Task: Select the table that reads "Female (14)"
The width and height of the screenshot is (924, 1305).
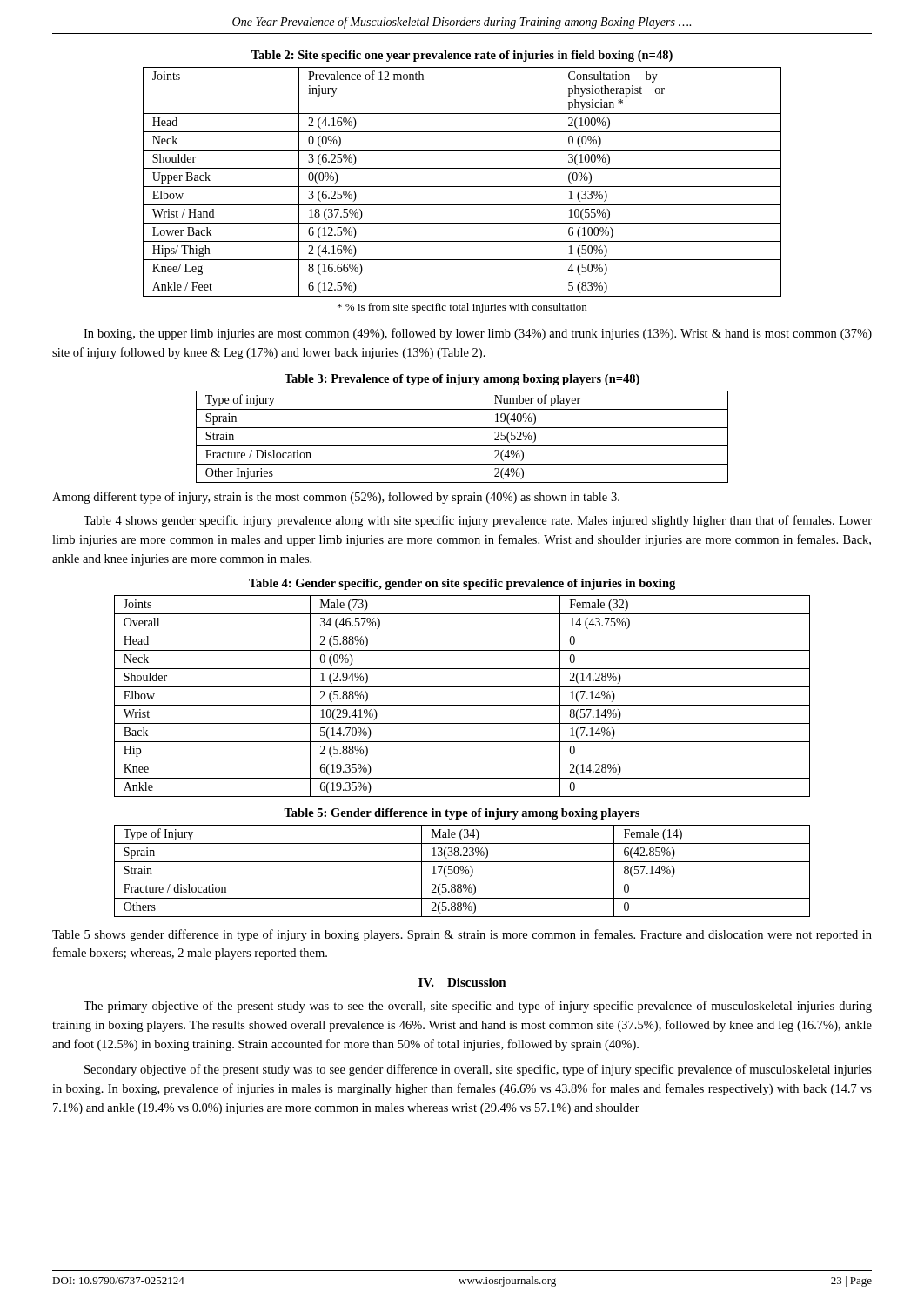Action: [x=462, y=870]
